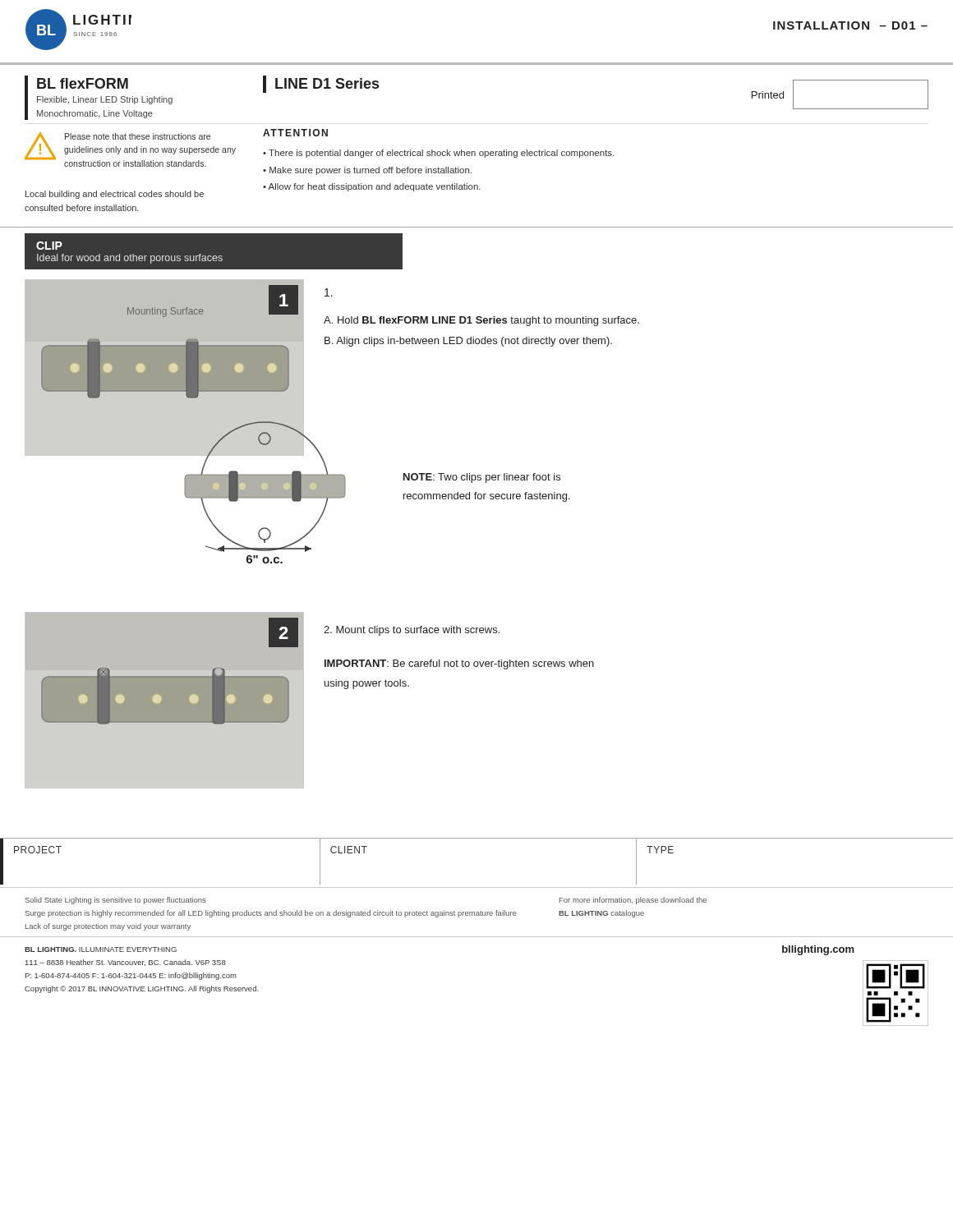Locate the element starting "For more information, please download the BL LIGHTING"

click(633, 906)
